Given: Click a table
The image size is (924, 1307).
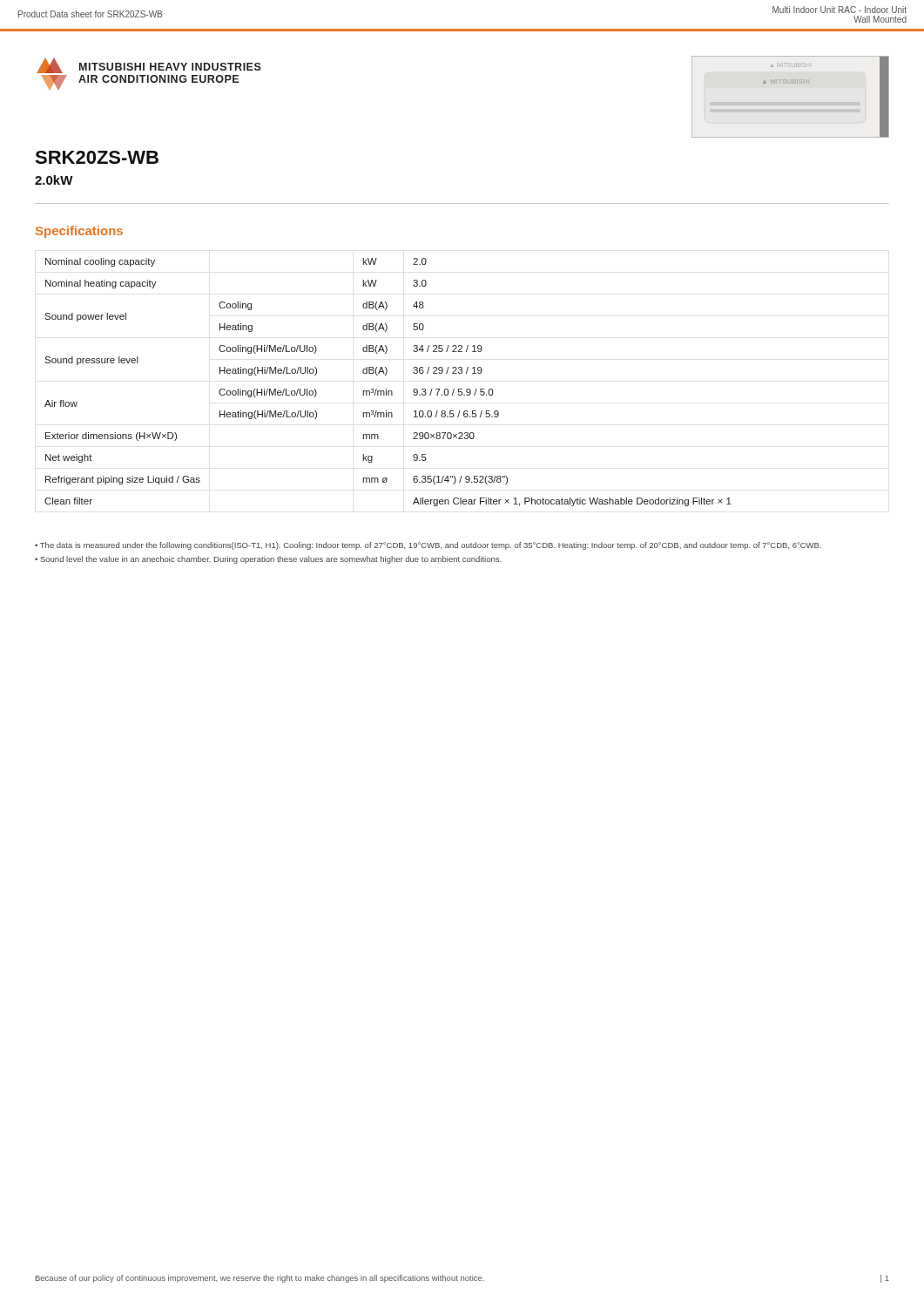Looking at the screenshot, I should click(462, 381).
